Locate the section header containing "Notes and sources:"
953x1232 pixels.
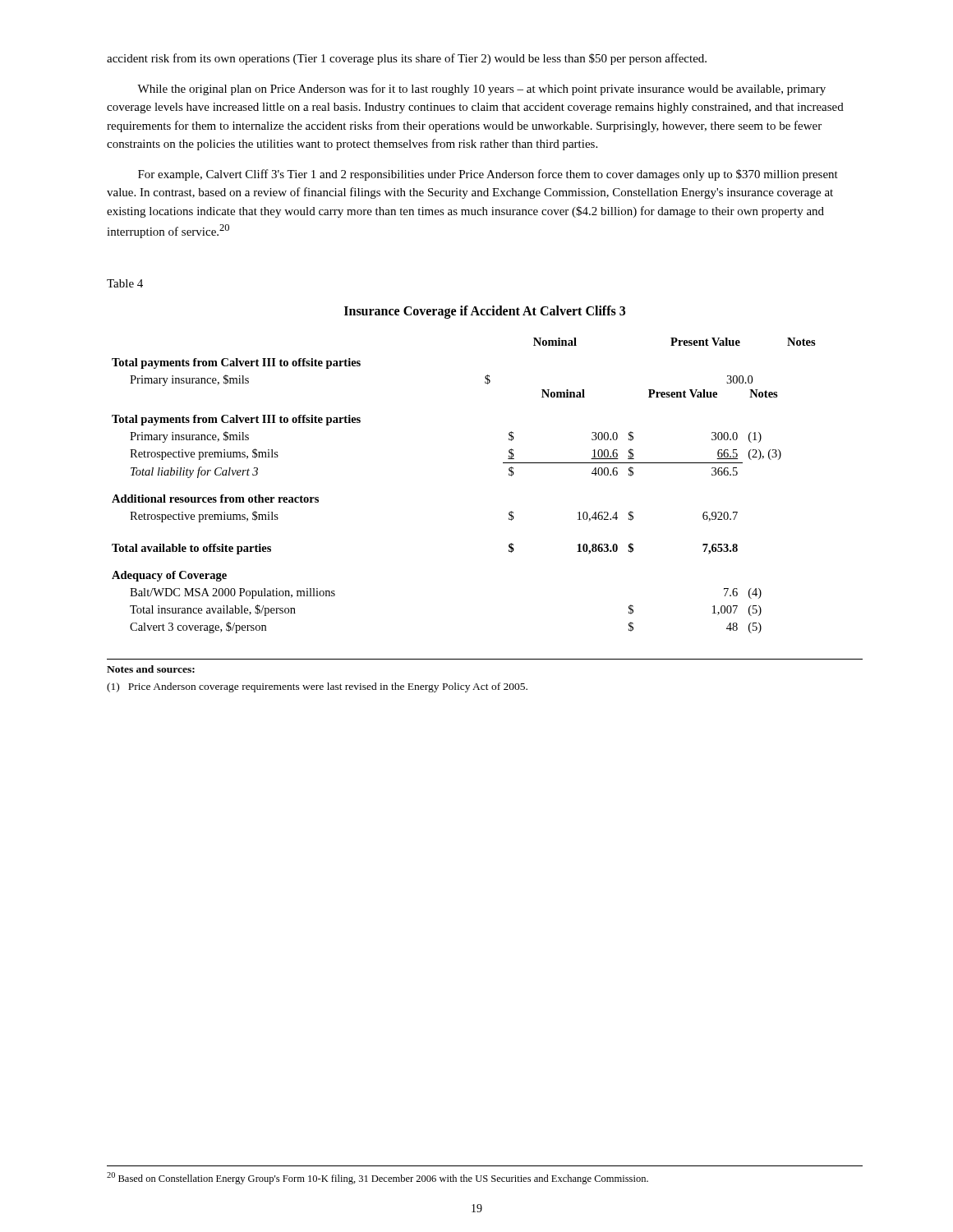click(151, 669)
